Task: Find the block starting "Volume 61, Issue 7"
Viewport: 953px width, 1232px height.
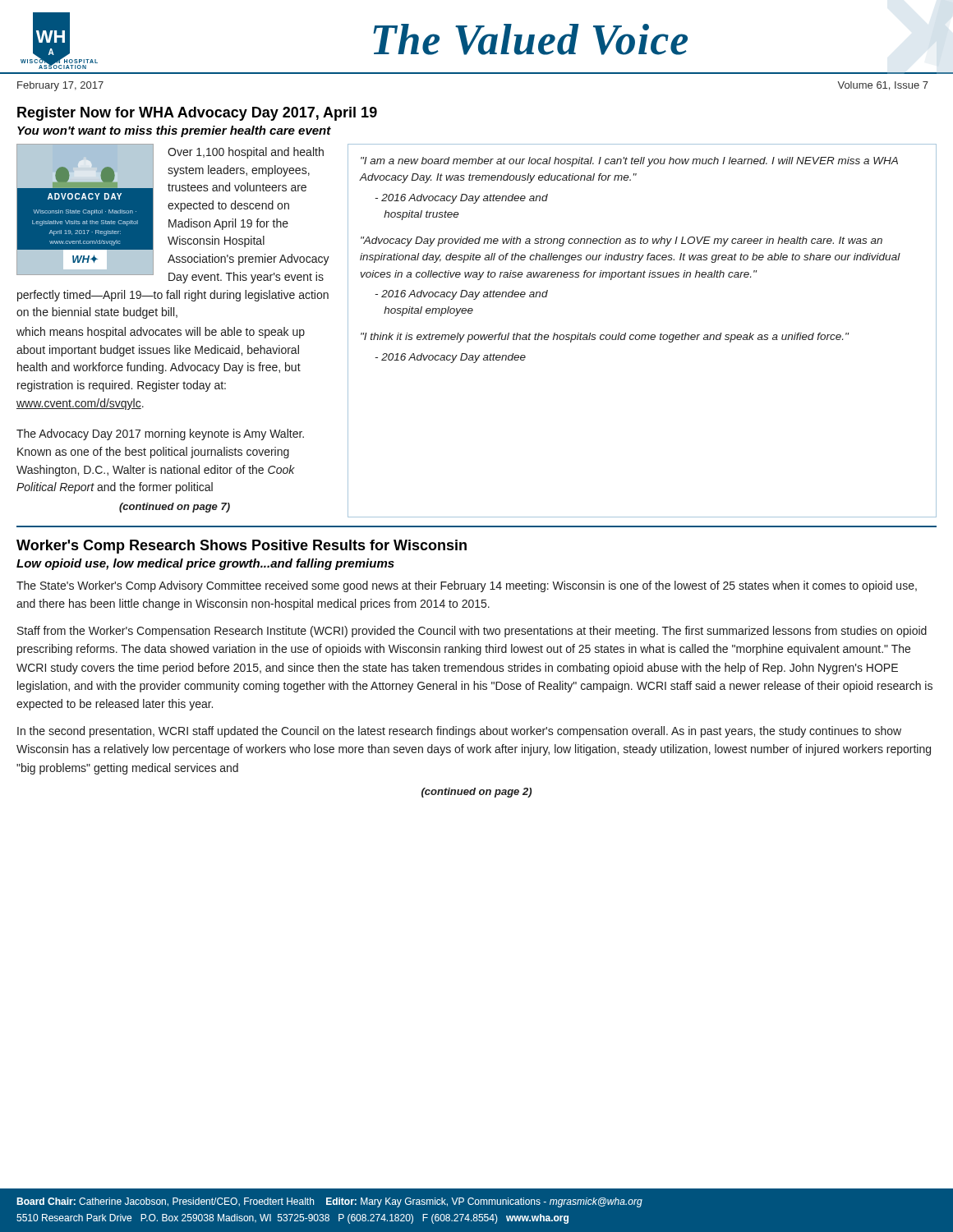Action: 883,85
